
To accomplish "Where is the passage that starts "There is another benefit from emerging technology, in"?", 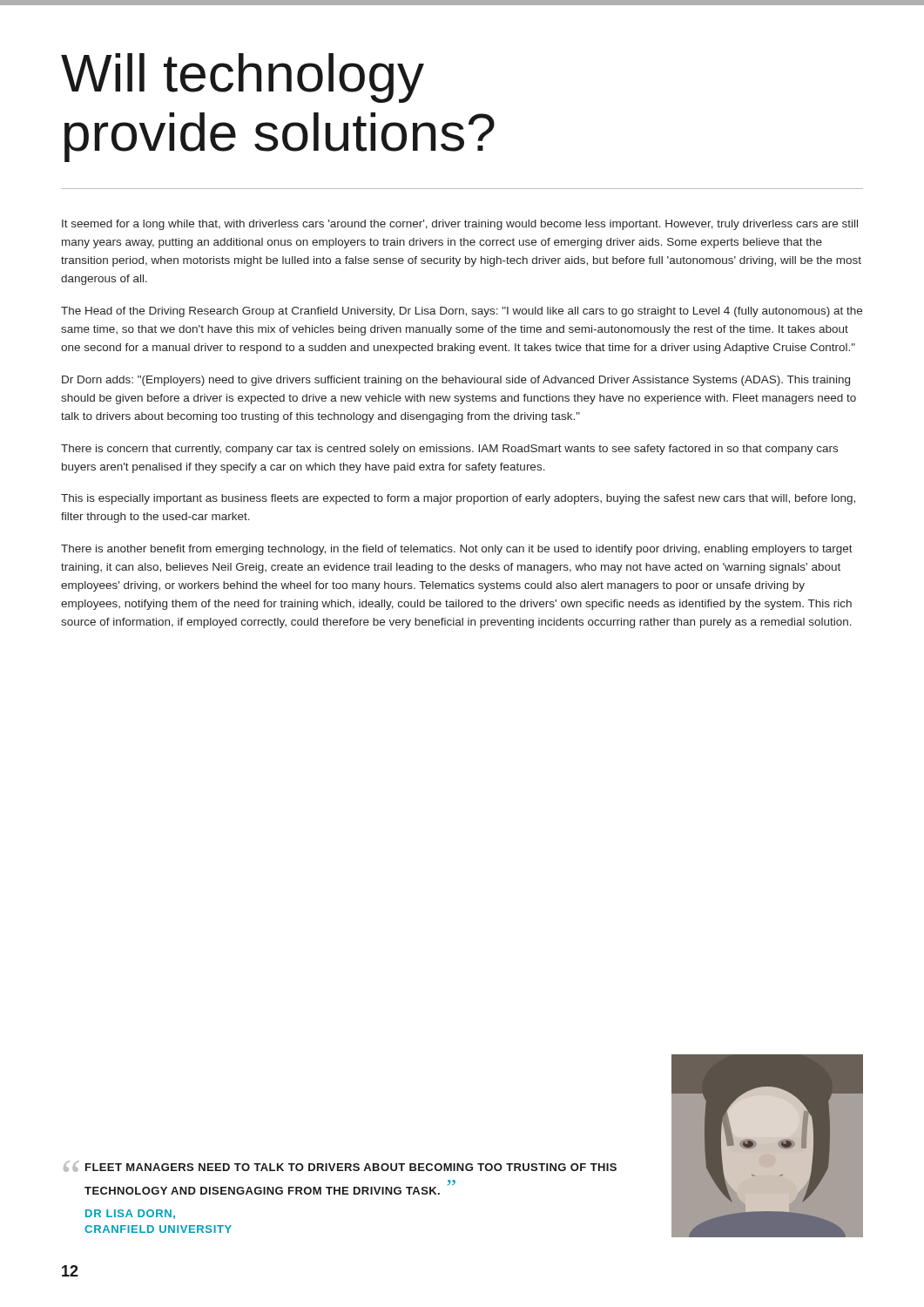I will tap(457, 585).
